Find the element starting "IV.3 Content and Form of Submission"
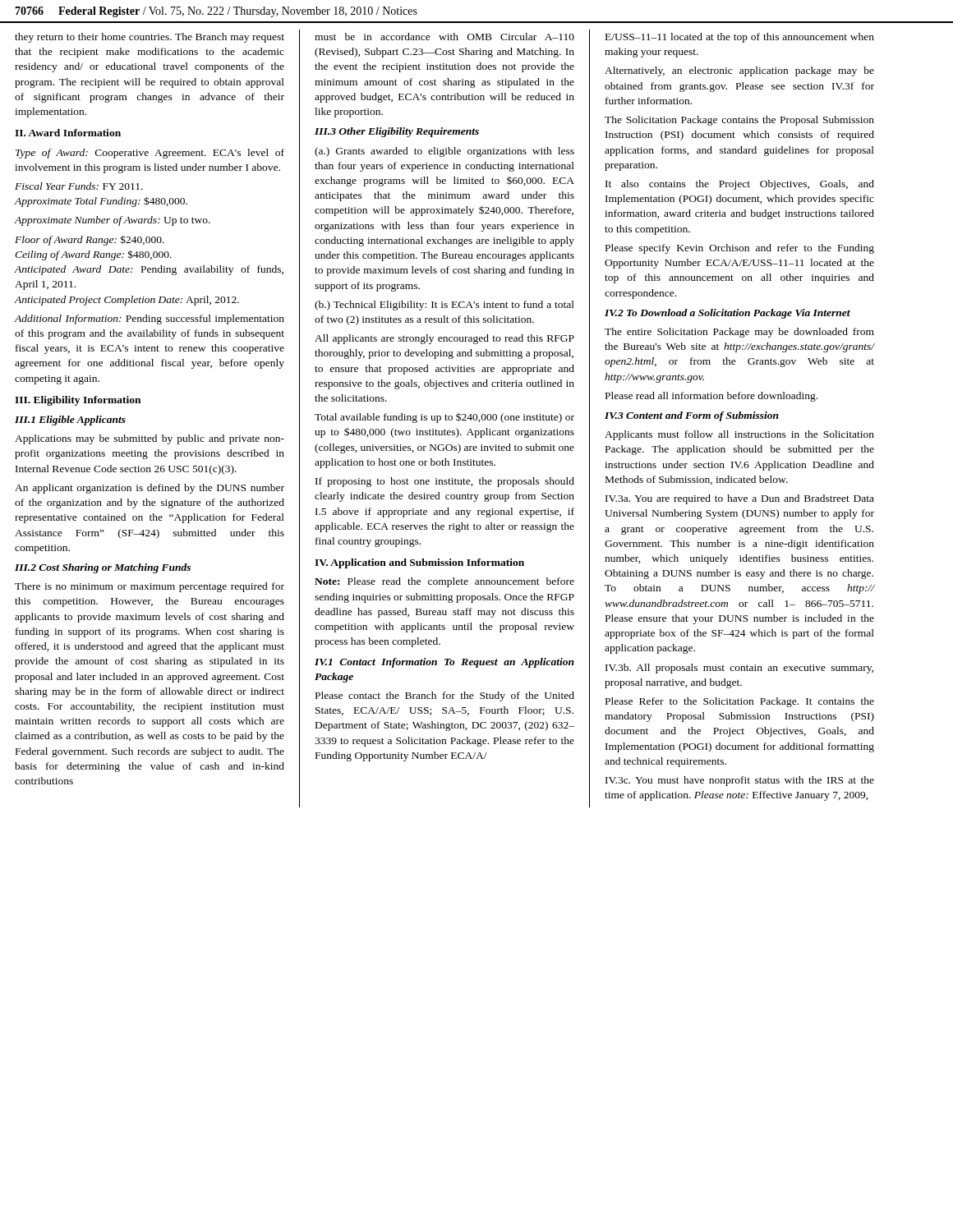 739,416
